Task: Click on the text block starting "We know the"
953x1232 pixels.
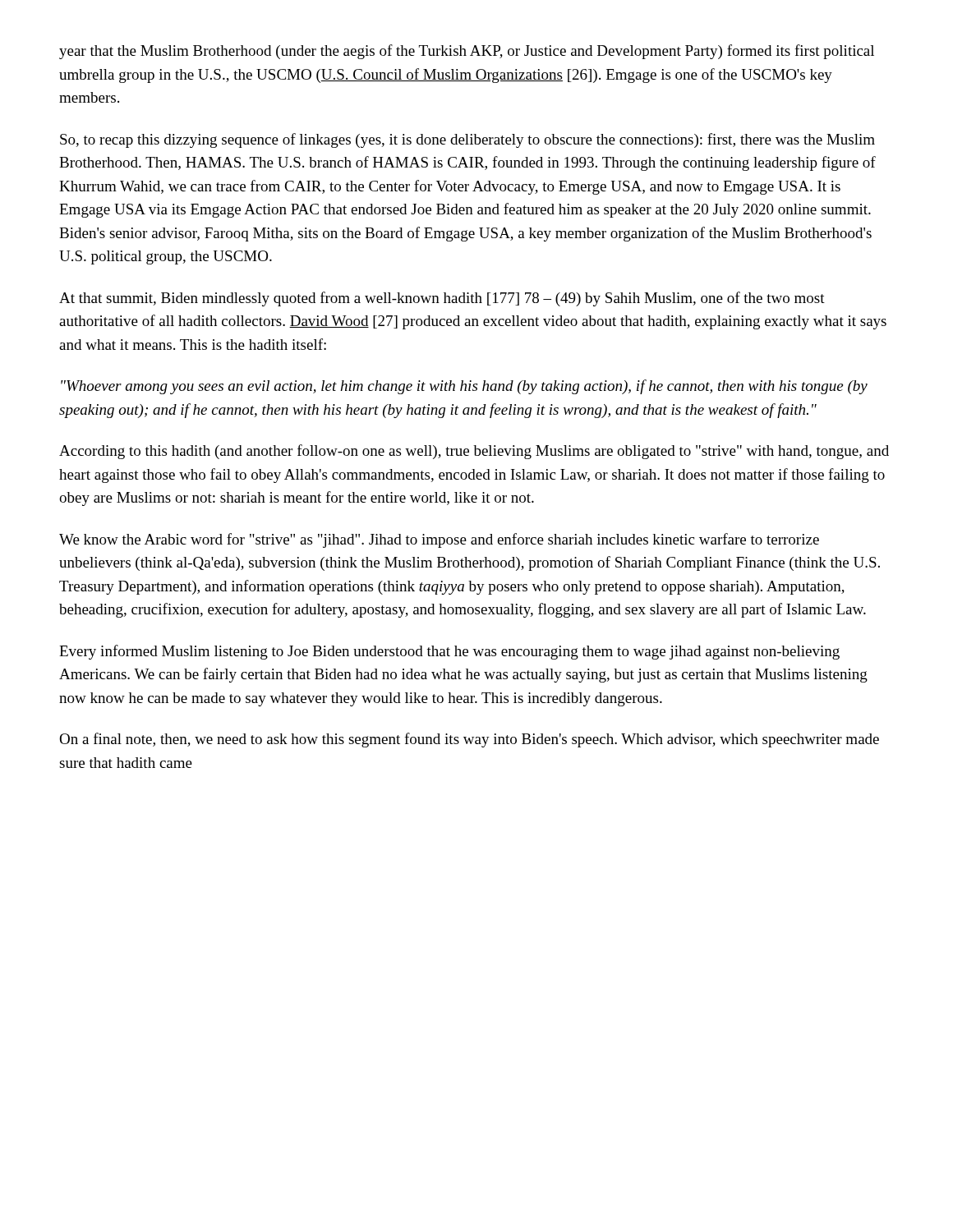Action: point(470,574)
